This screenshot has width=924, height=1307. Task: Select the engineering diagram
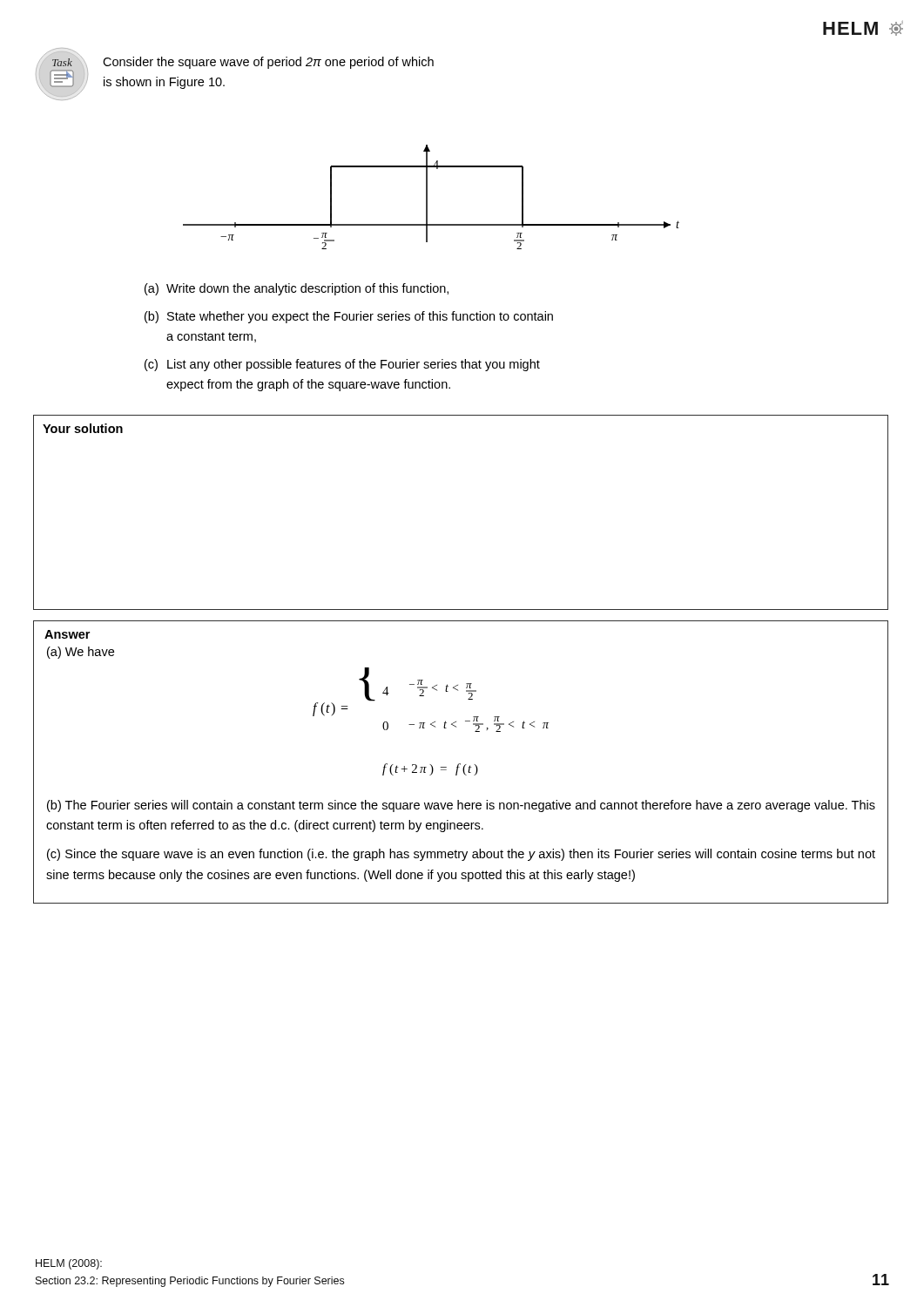(x=427, y=201)
